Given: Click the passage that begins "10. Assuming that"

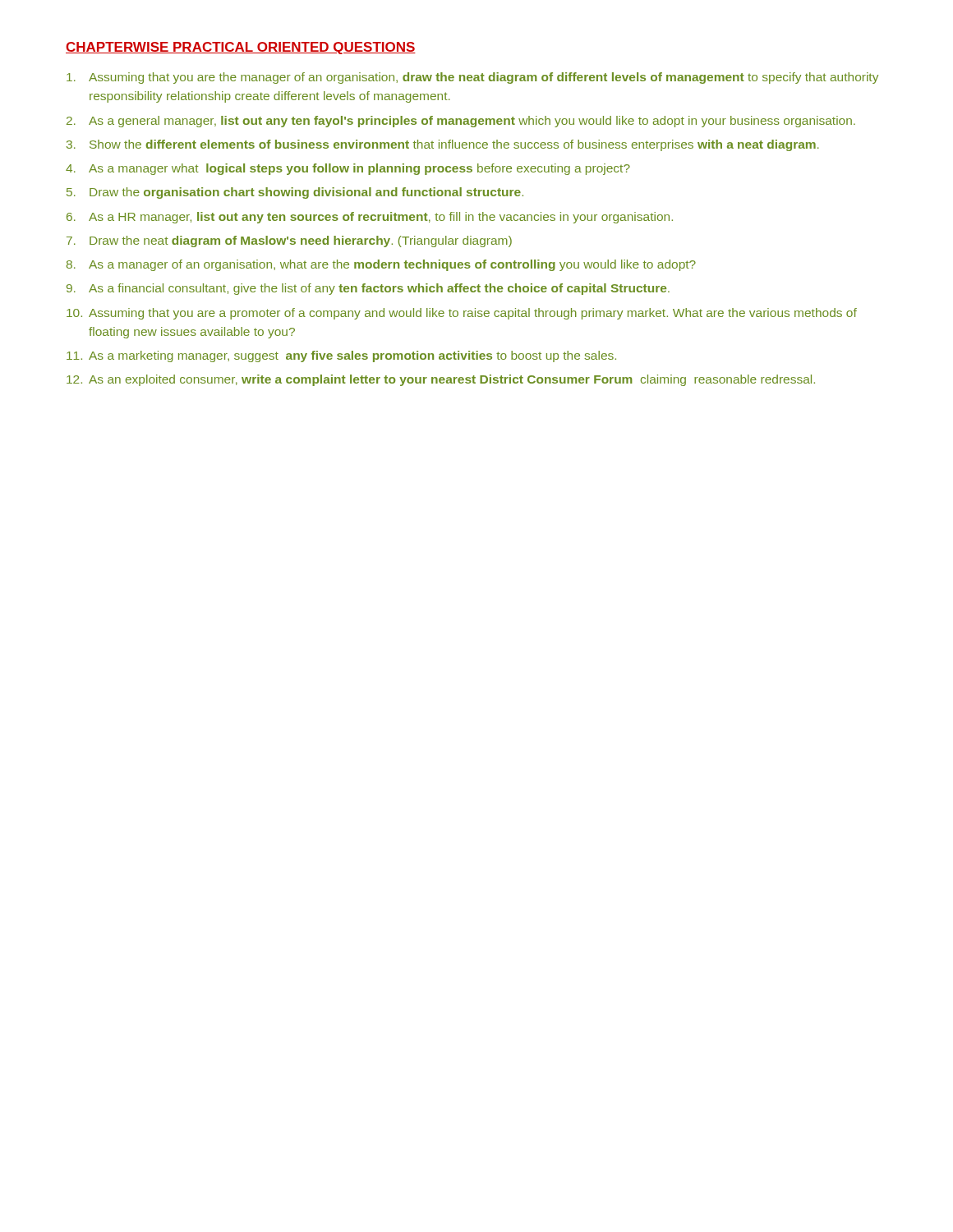Looking at the screenshot, I should (476, 322).
